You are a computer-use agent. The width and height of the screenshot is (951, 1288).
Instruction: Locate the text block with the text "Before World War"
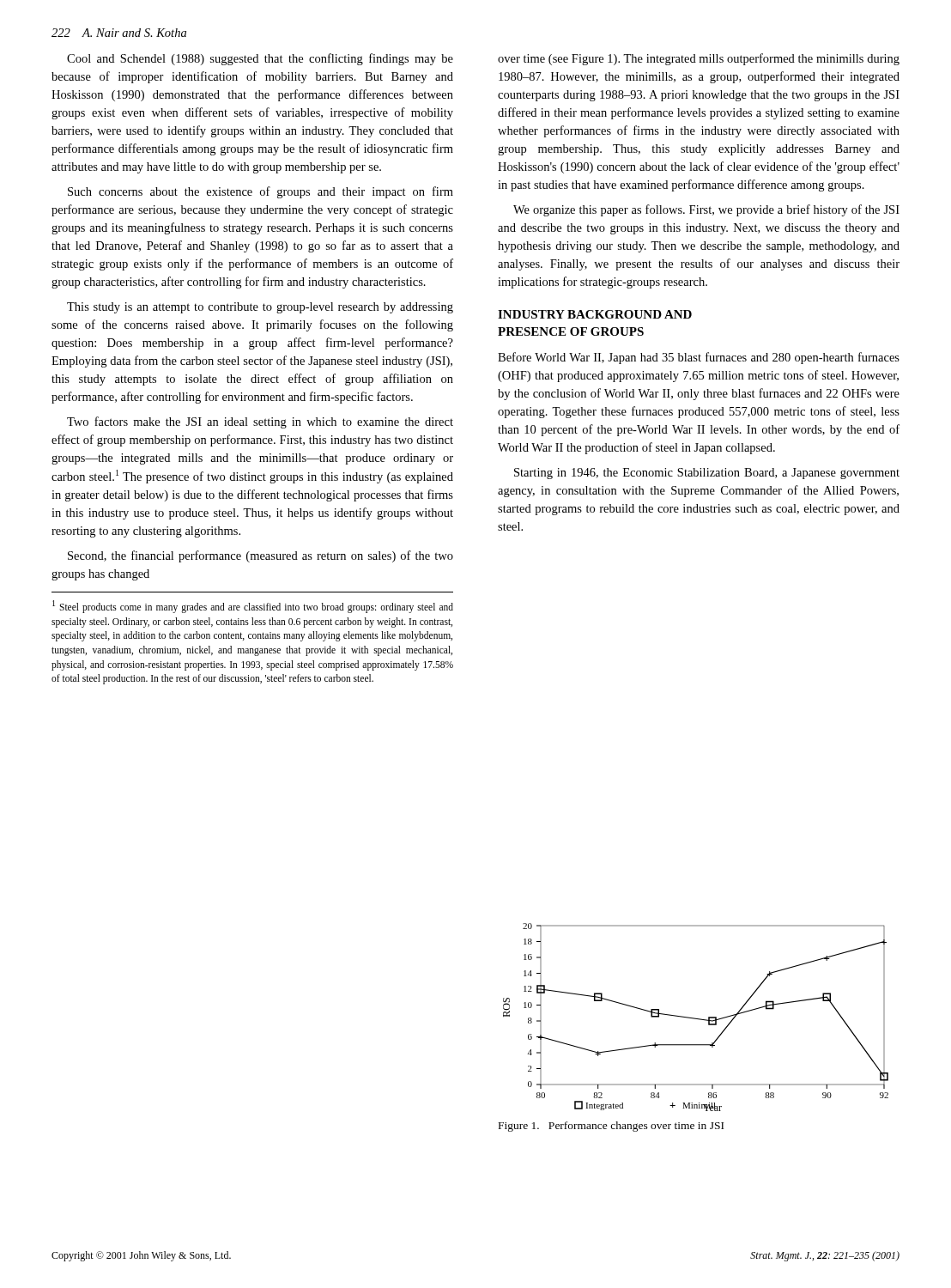click(699, 403)
